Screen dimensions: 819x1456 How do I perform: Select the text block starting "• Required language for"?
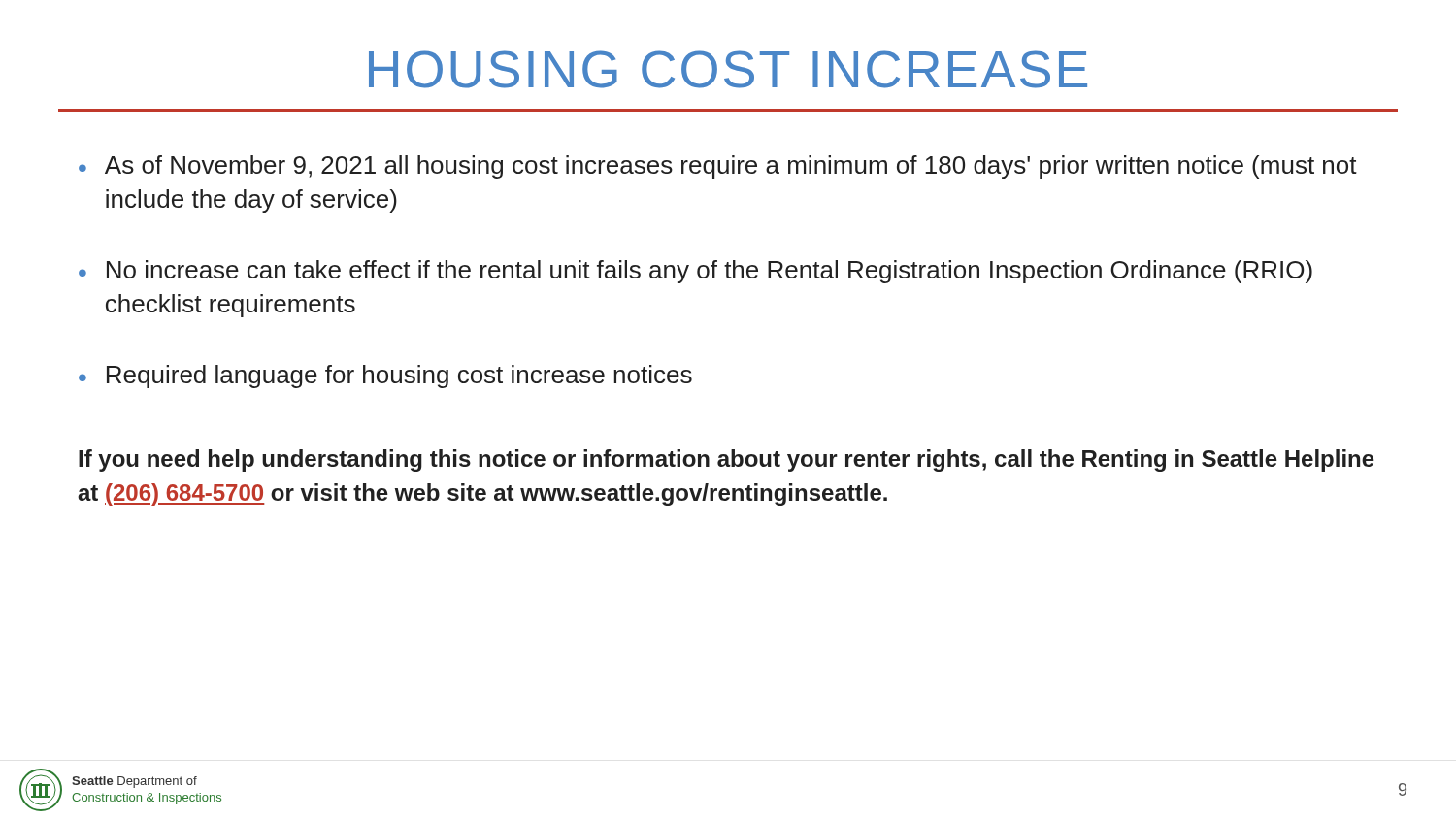click(385, 377)
